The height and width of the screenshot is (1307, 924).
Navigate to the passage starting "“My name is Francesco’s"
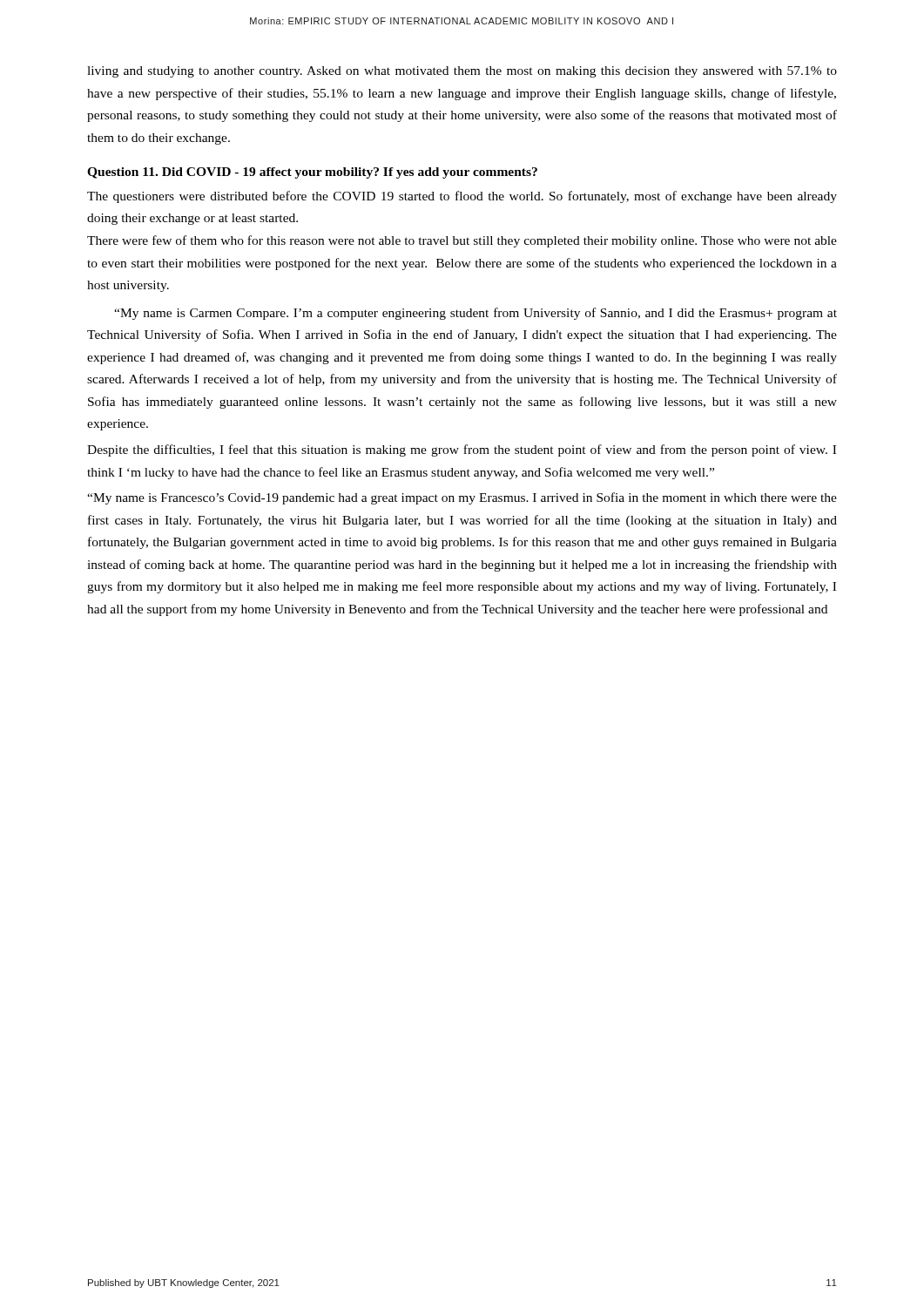pos(462,553)
